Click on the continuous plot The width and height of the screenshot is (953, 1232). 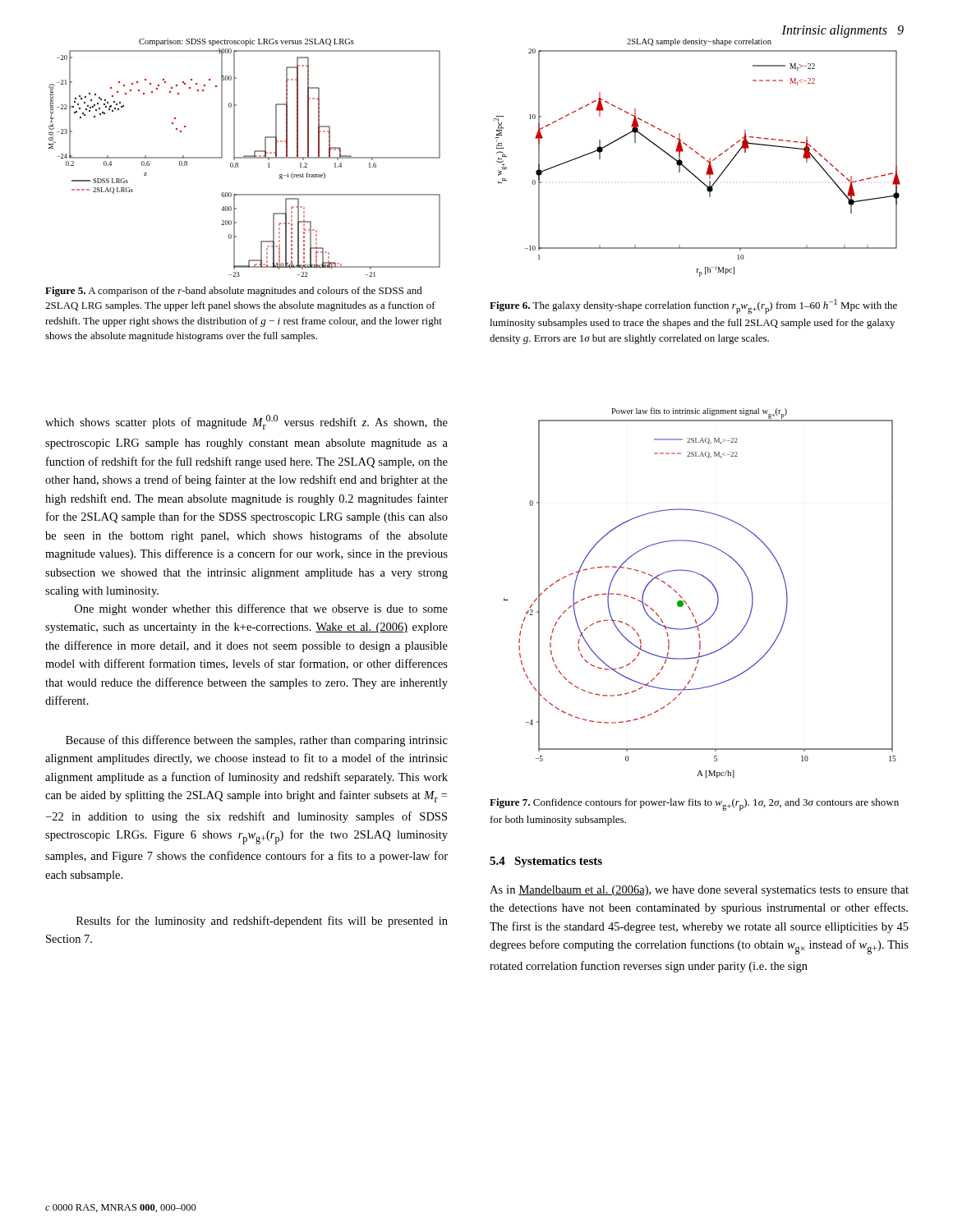point(699,595)
